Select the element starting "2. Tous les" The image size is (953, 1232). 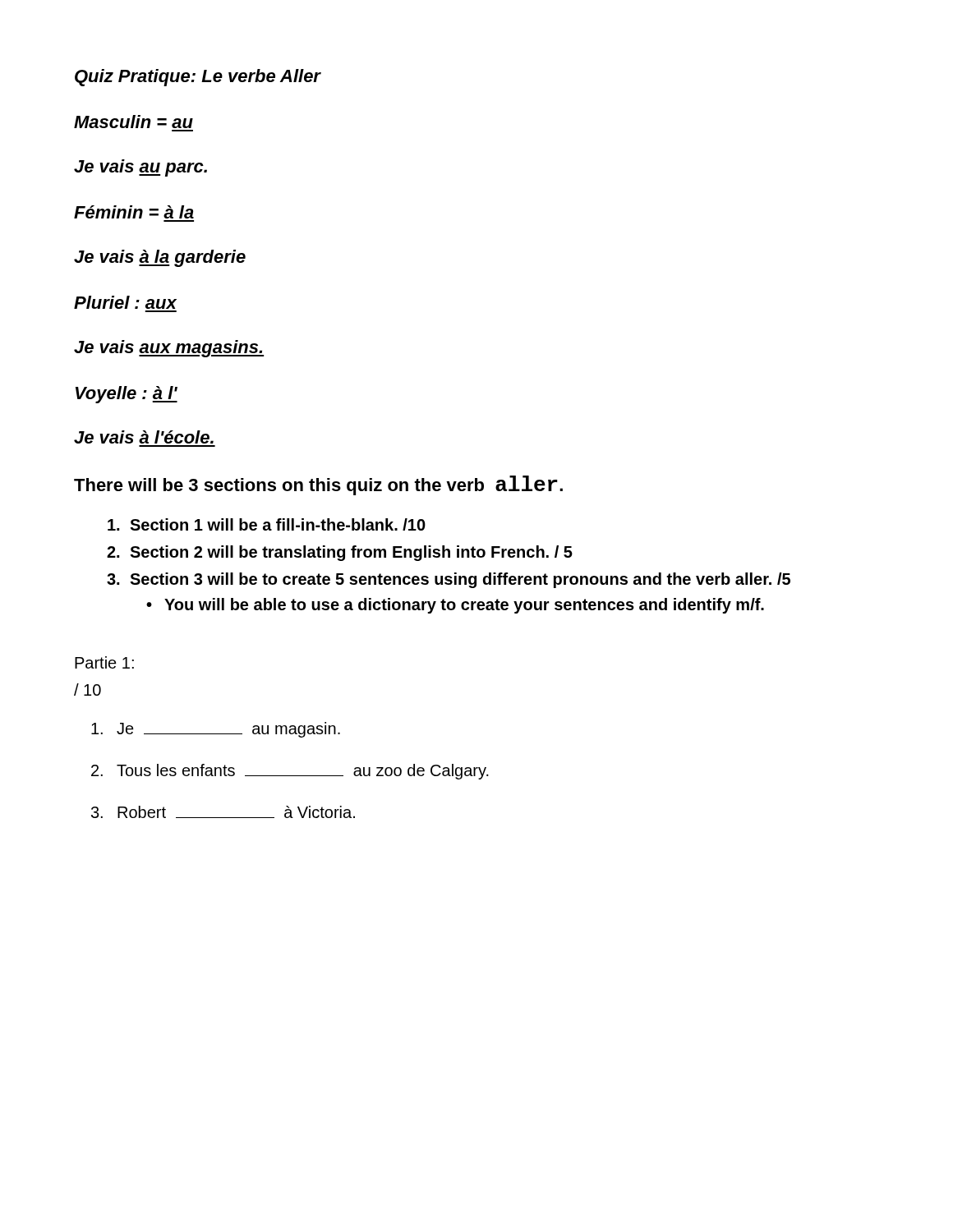(290, 771)
